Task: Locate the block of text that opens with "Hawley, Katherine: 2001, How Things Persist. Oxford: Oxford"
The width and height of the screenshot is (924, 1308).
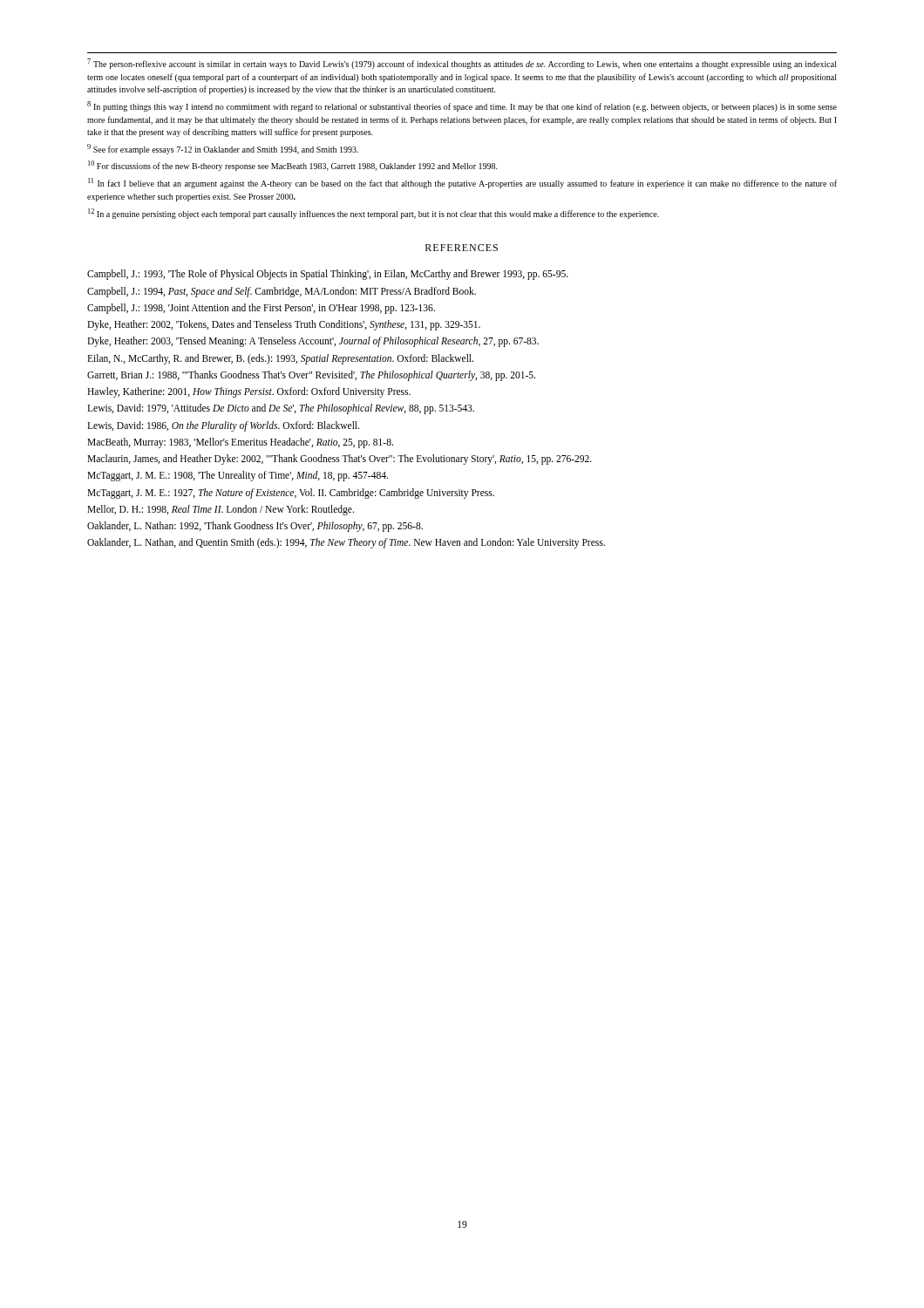Action: [249, 392]
